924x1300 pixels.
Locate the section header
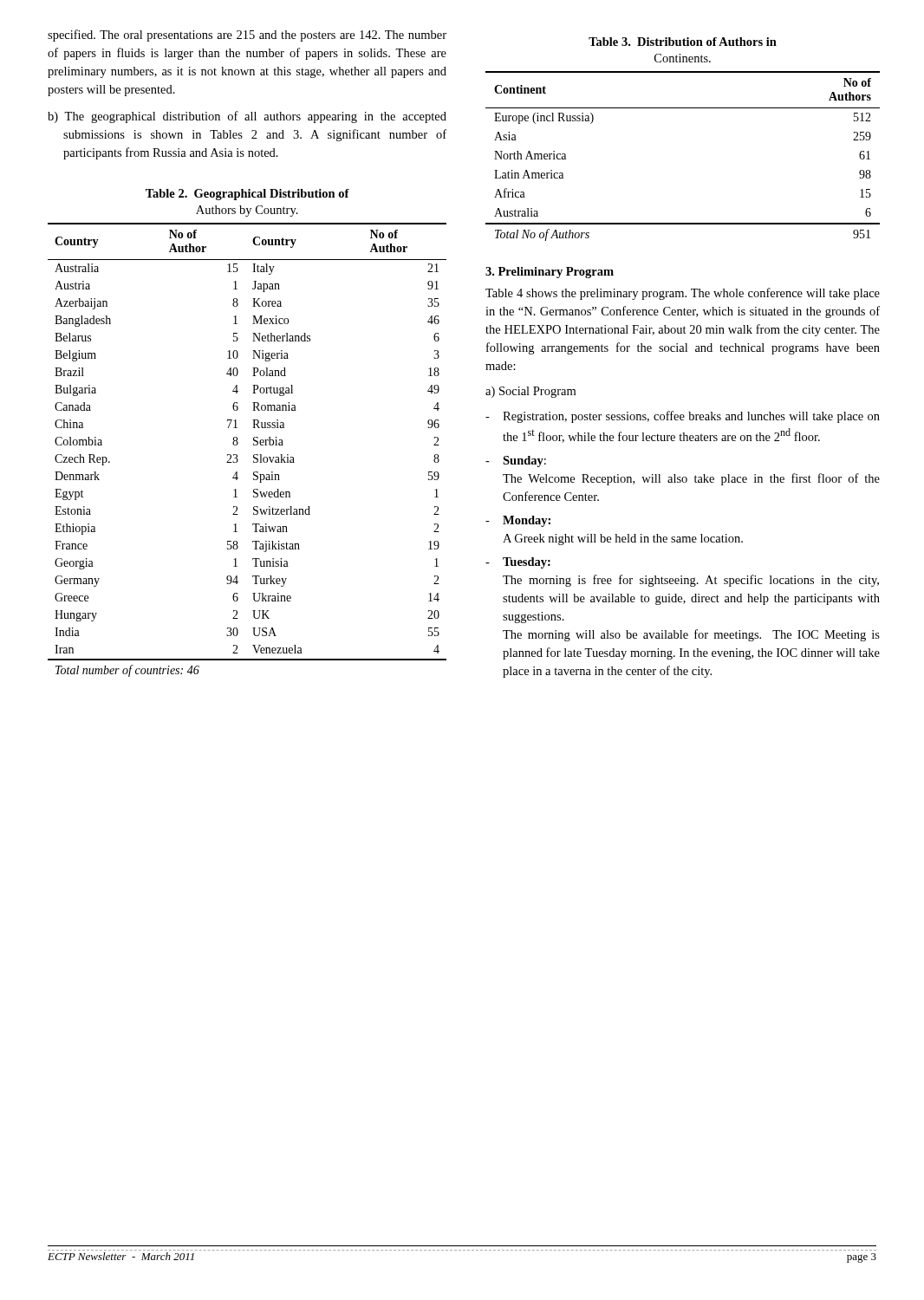[550, 271]
